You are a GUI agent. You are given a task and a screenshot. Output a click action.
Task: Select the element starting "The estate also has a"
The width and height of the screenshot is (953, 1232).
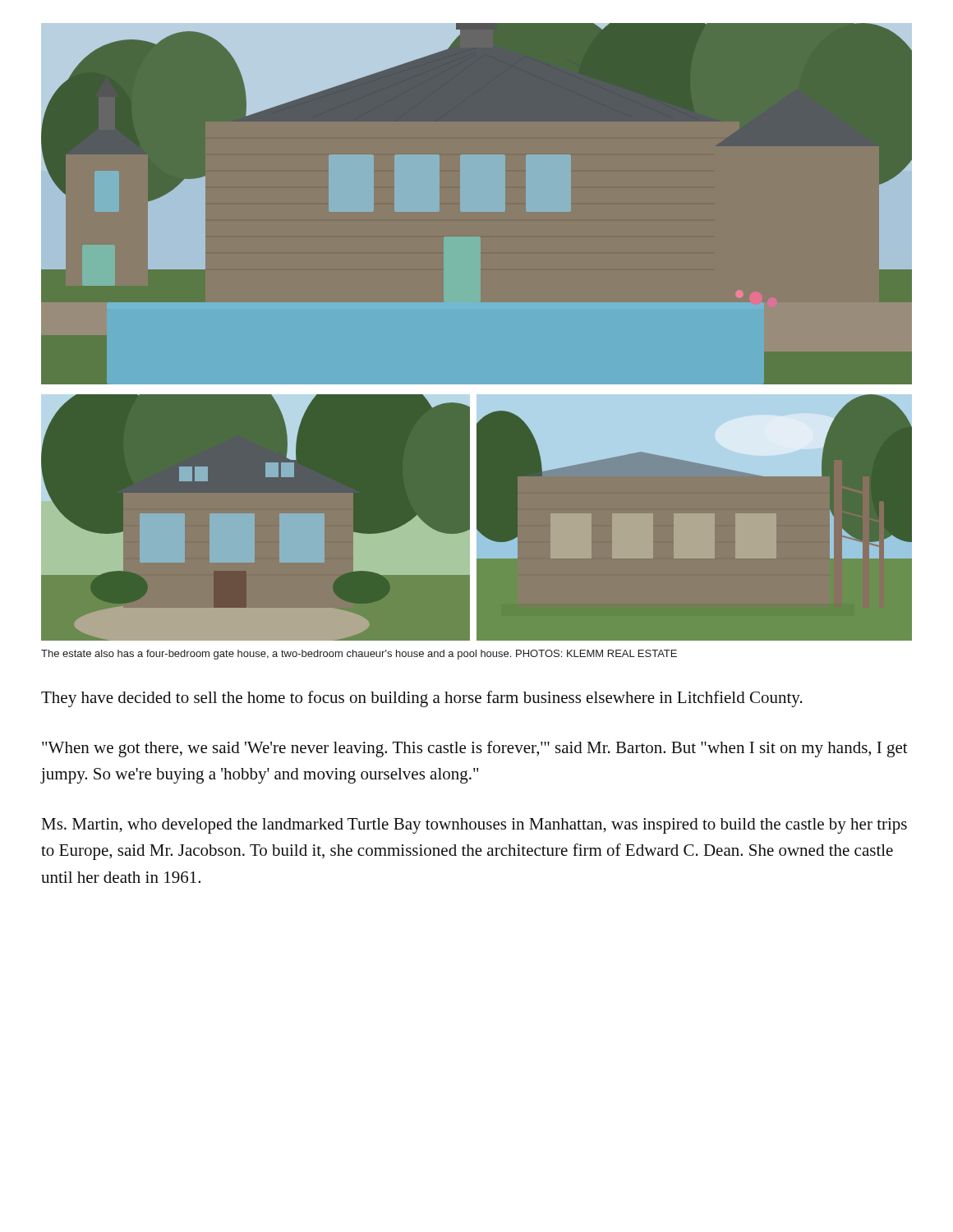click(x=359, y=653)
